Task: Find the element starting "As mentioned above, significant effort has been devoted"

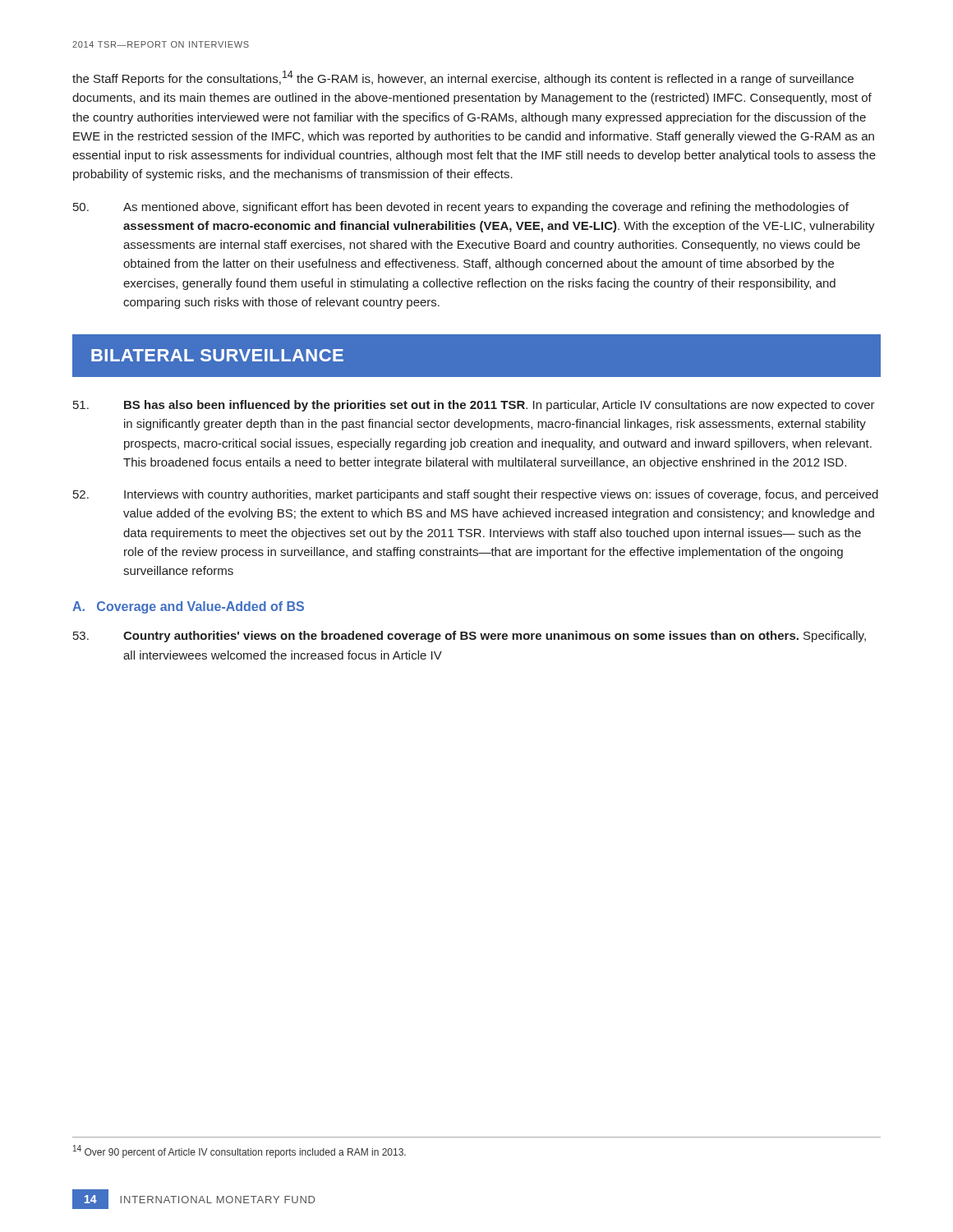Action: pos(476,254)
